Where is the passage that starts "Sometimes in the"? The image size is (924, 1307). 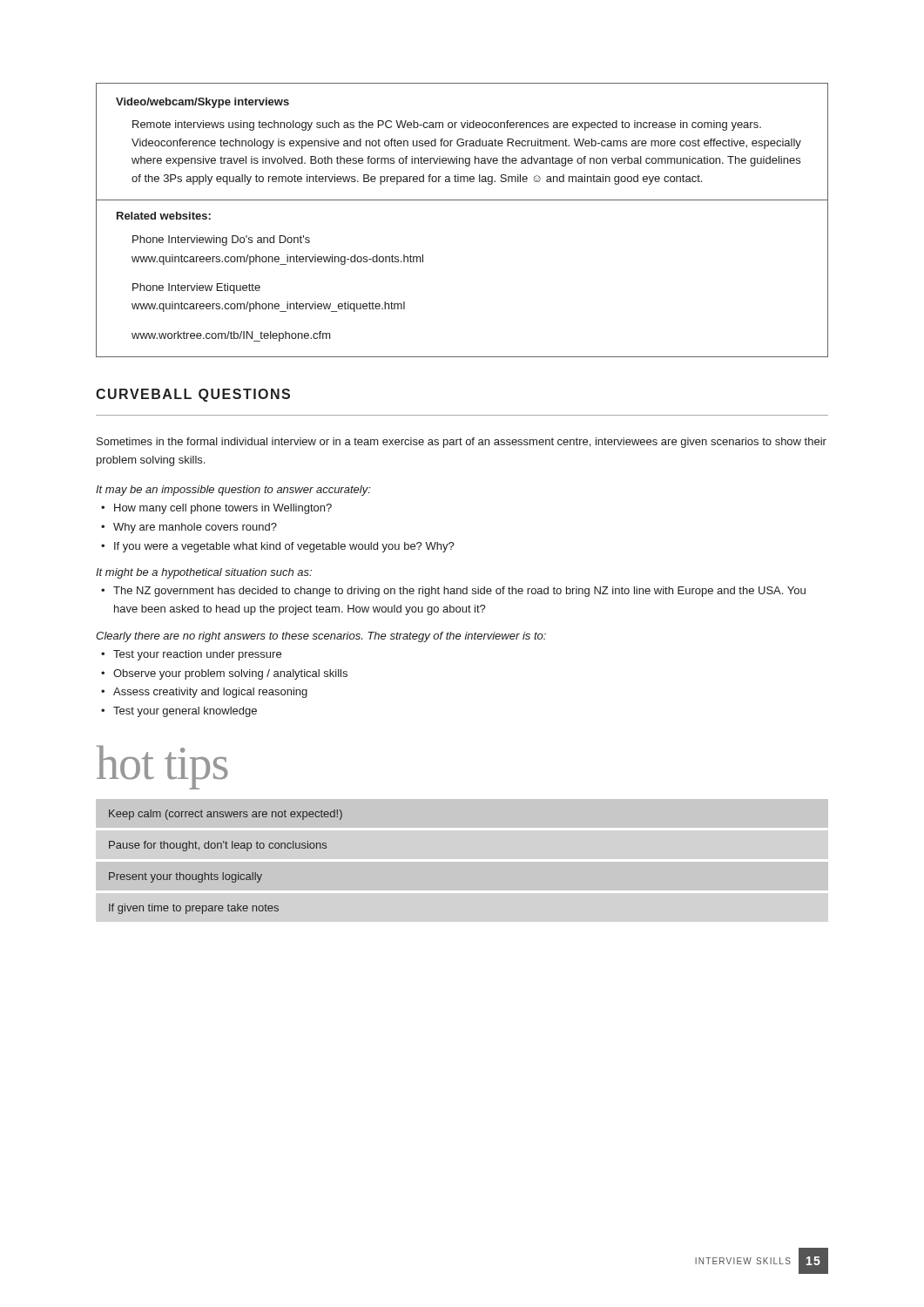[461, 451]
